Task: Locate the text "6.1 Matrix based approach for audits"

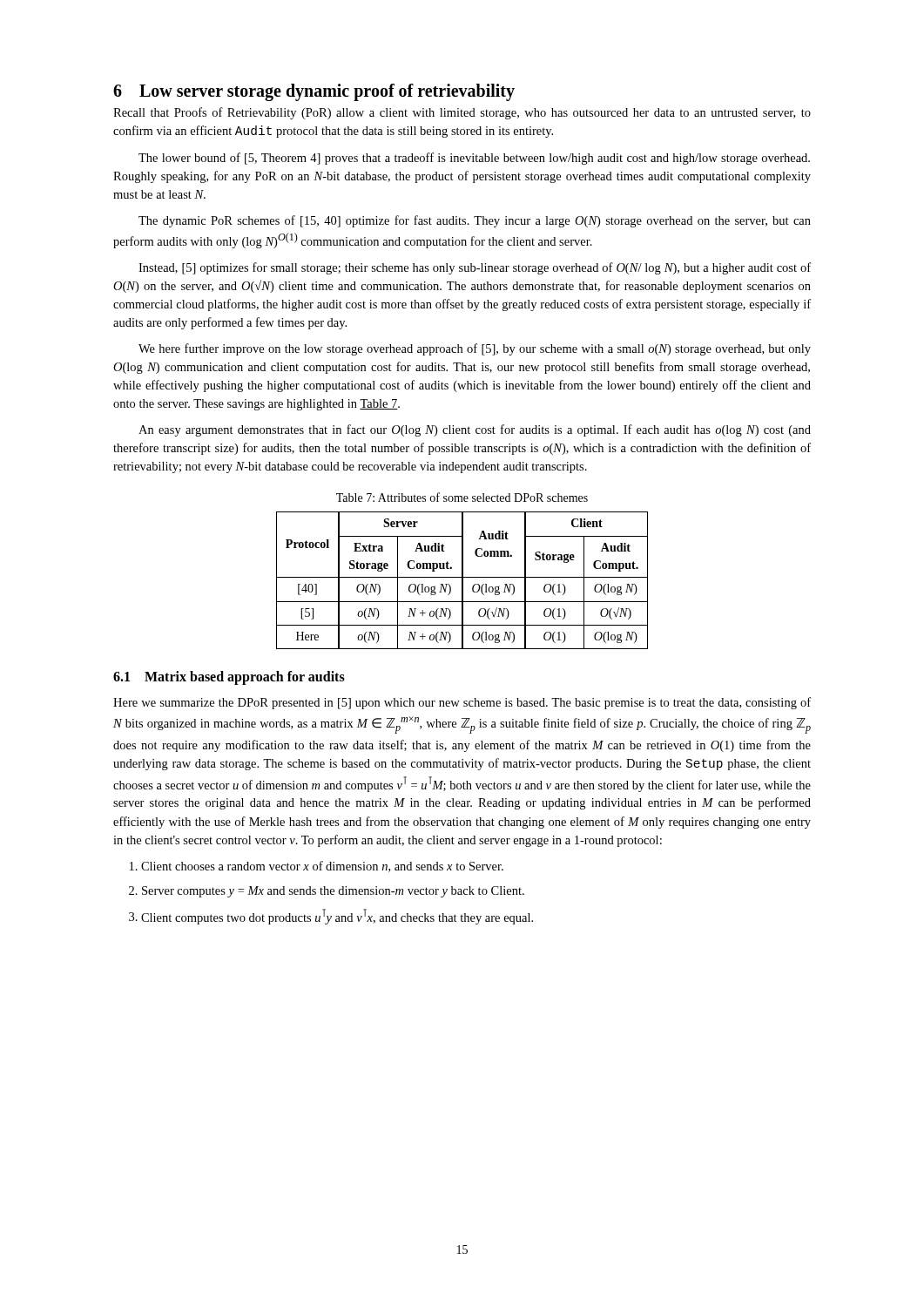Action: [229, 677]
